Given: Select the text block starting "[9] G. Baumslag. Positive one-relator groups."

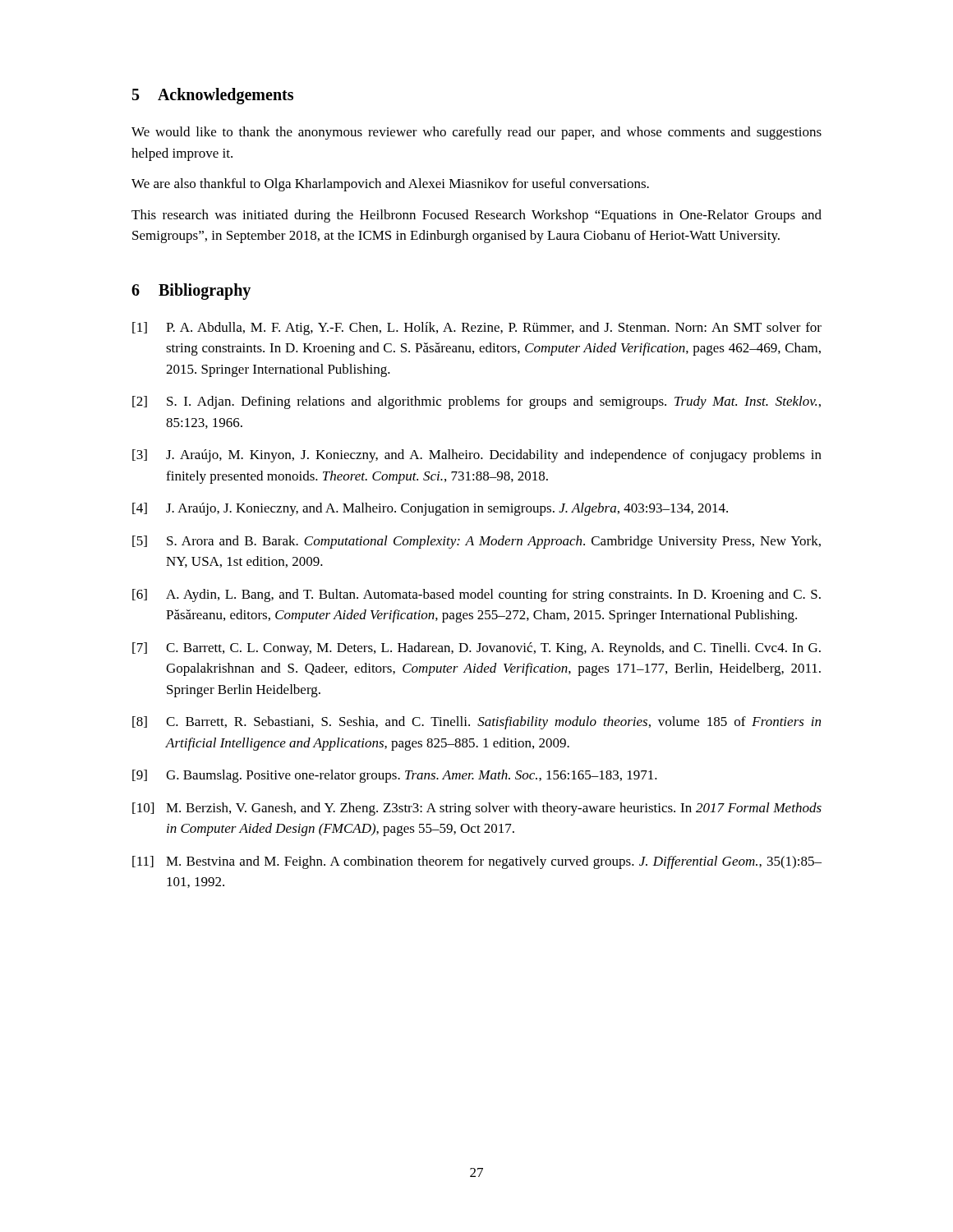Looking at the screenshot, I should pos(394,775).
